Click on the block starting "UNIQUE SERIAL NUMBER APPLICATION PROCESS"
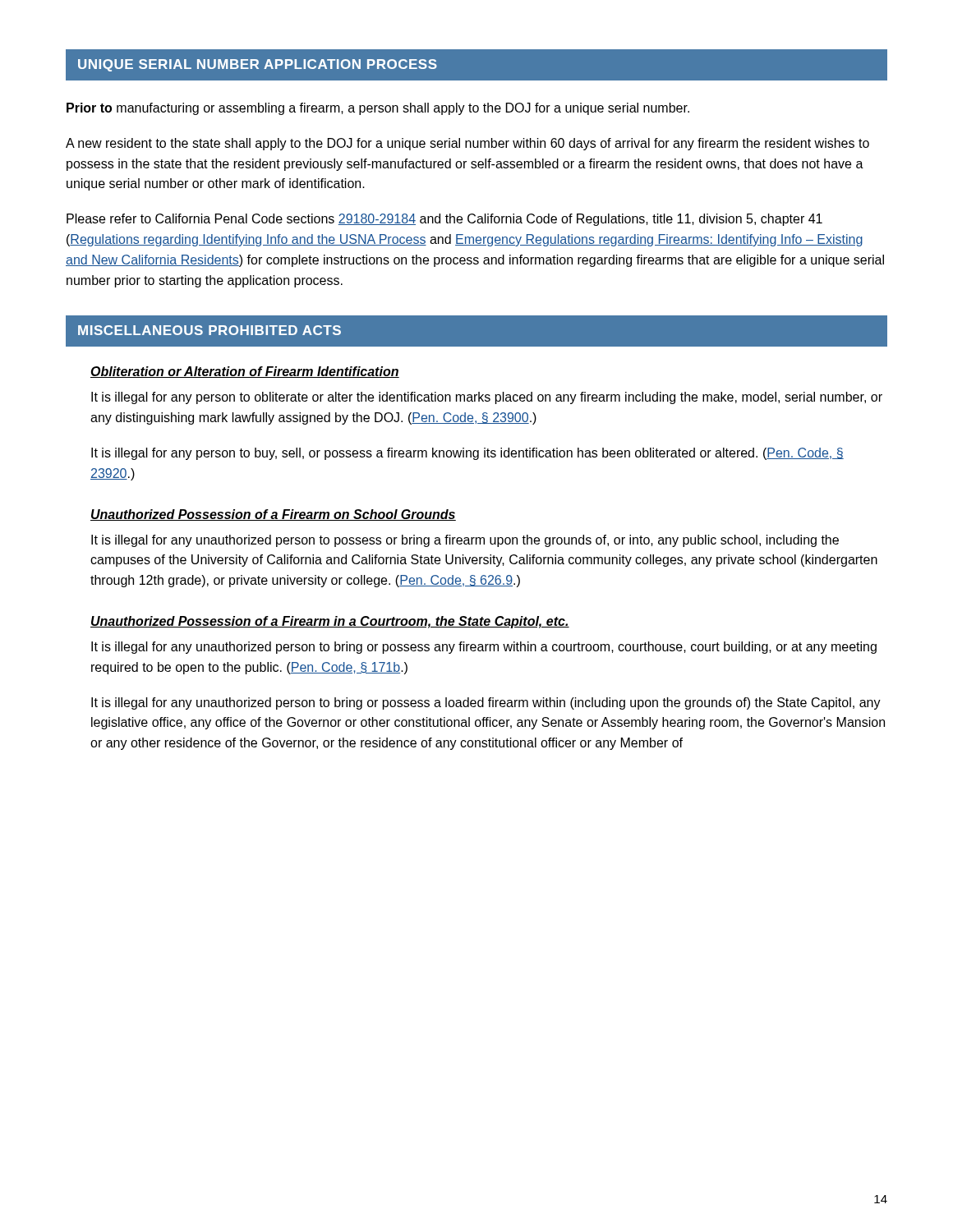 (x=257, y=64)
